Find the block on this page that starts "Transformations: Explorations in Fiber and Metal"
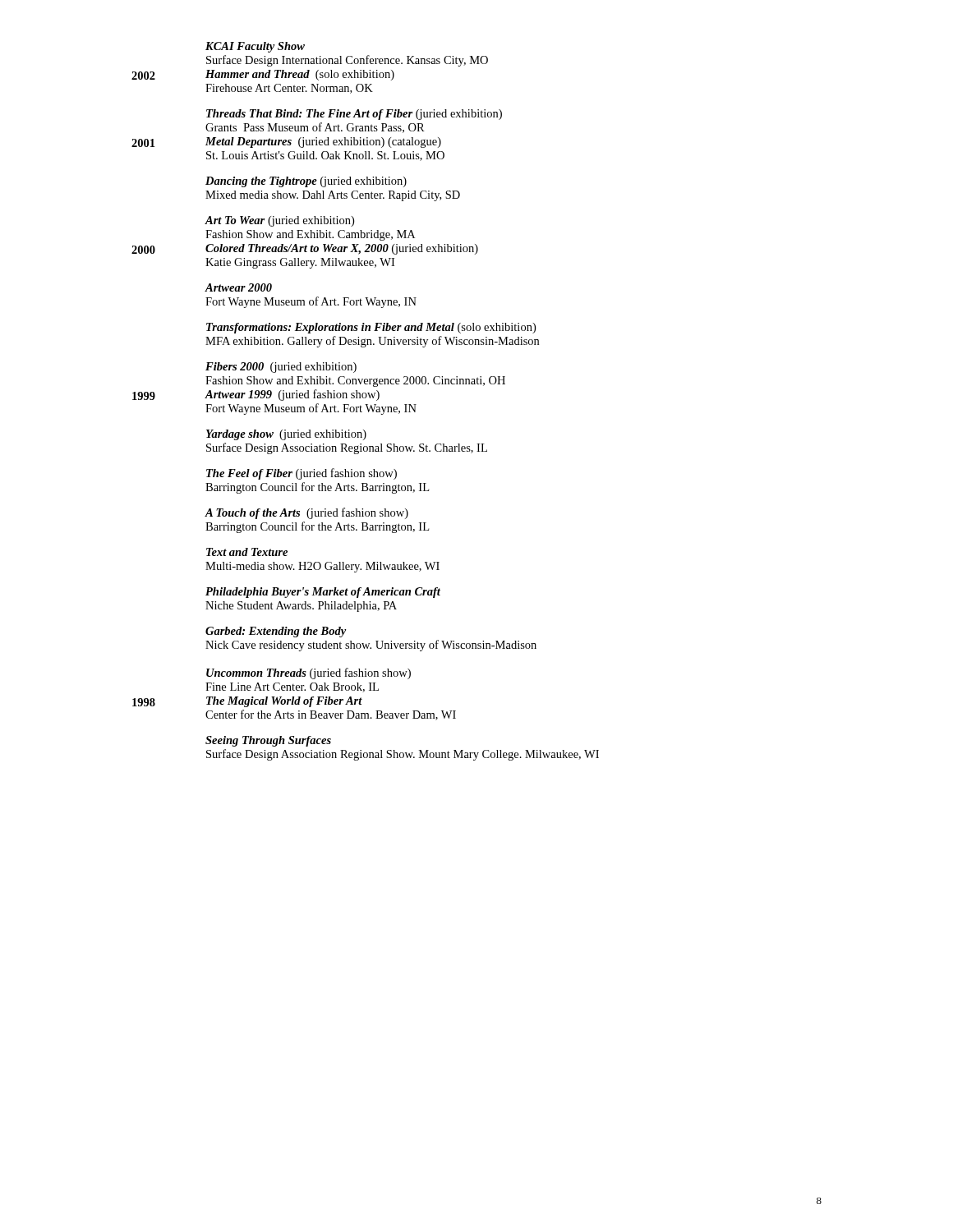 pos(522,334)
